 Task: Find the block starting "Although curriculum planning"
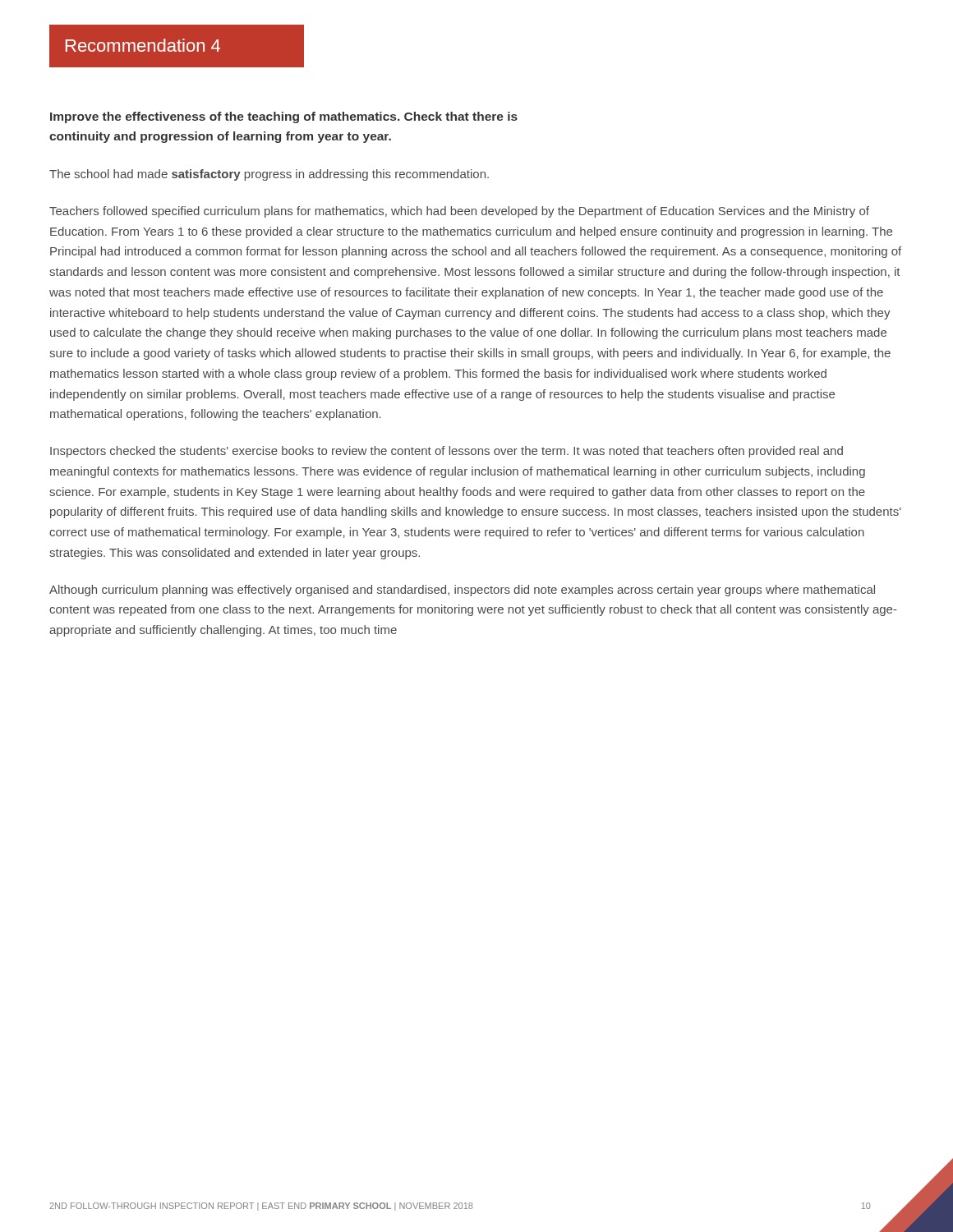click(473, 609)
